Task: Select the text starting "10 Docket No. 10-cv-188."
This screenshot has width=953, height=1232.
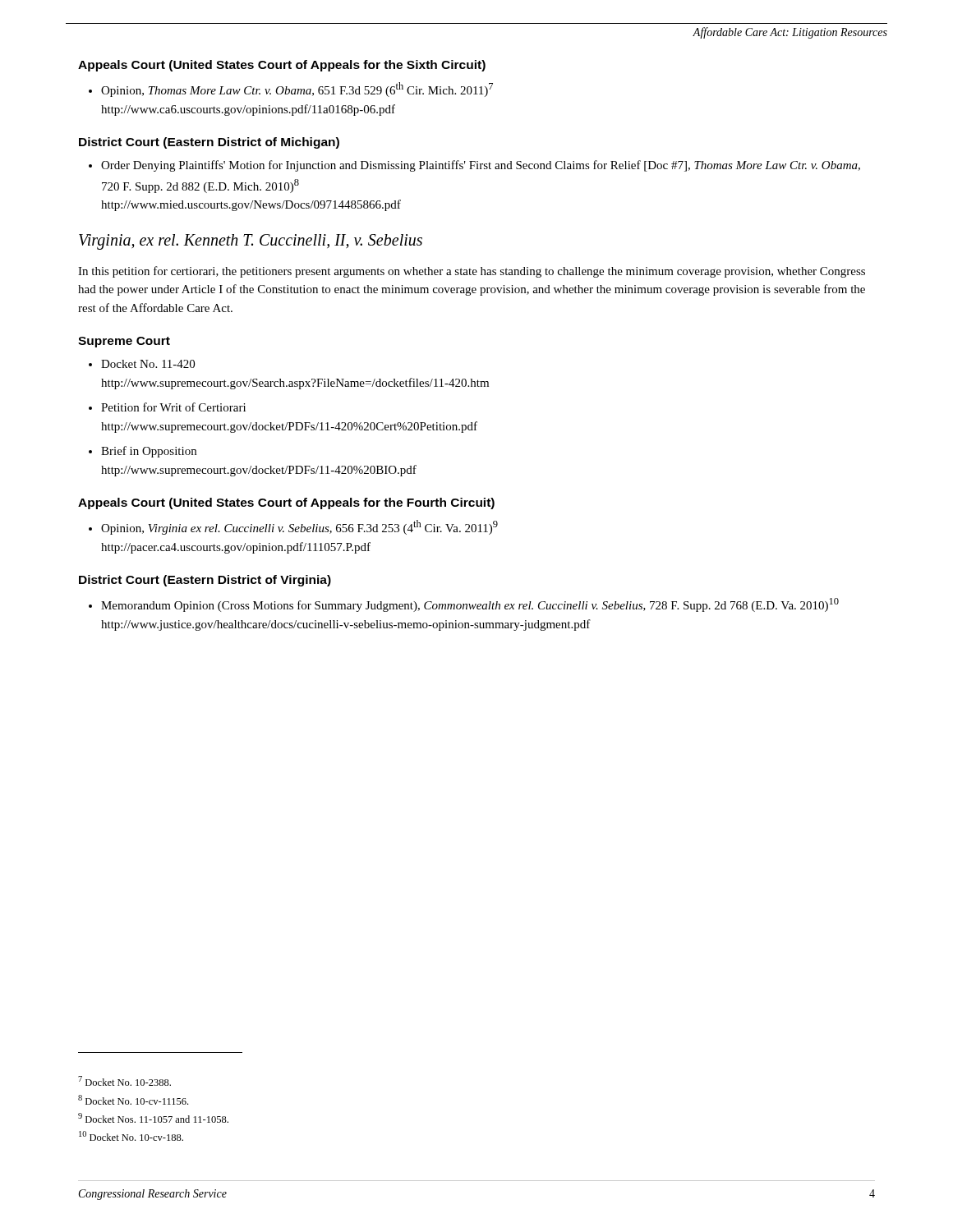Action: click(131, 1136)
